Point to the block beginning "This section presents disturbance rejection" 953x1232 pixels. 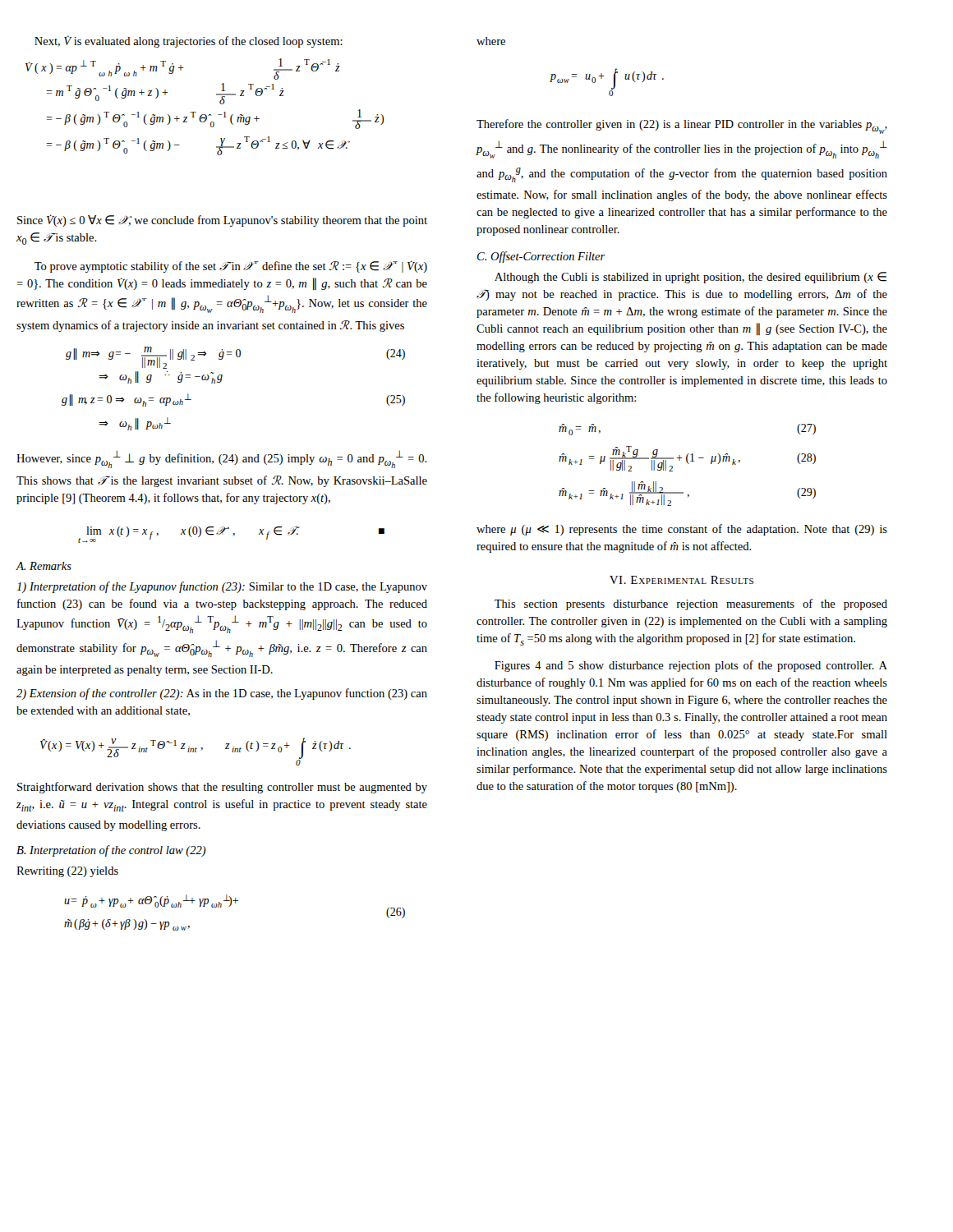click(x=682, y=695)
